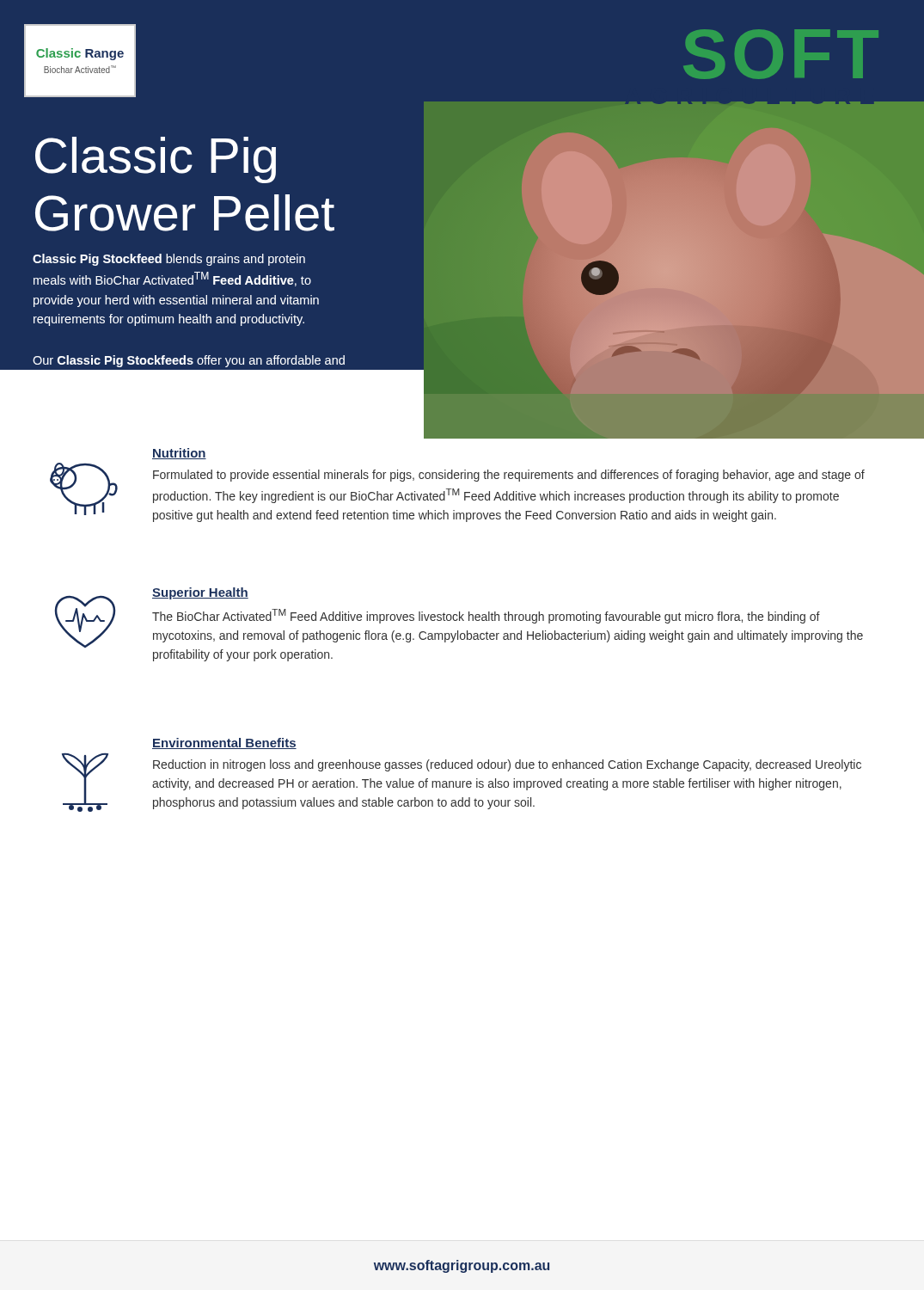Point to the block starting "Formulated to provide essential minerals for pigs, considering"
Viewport: 924px width, 1290px height.
click(x=508, y=495)
